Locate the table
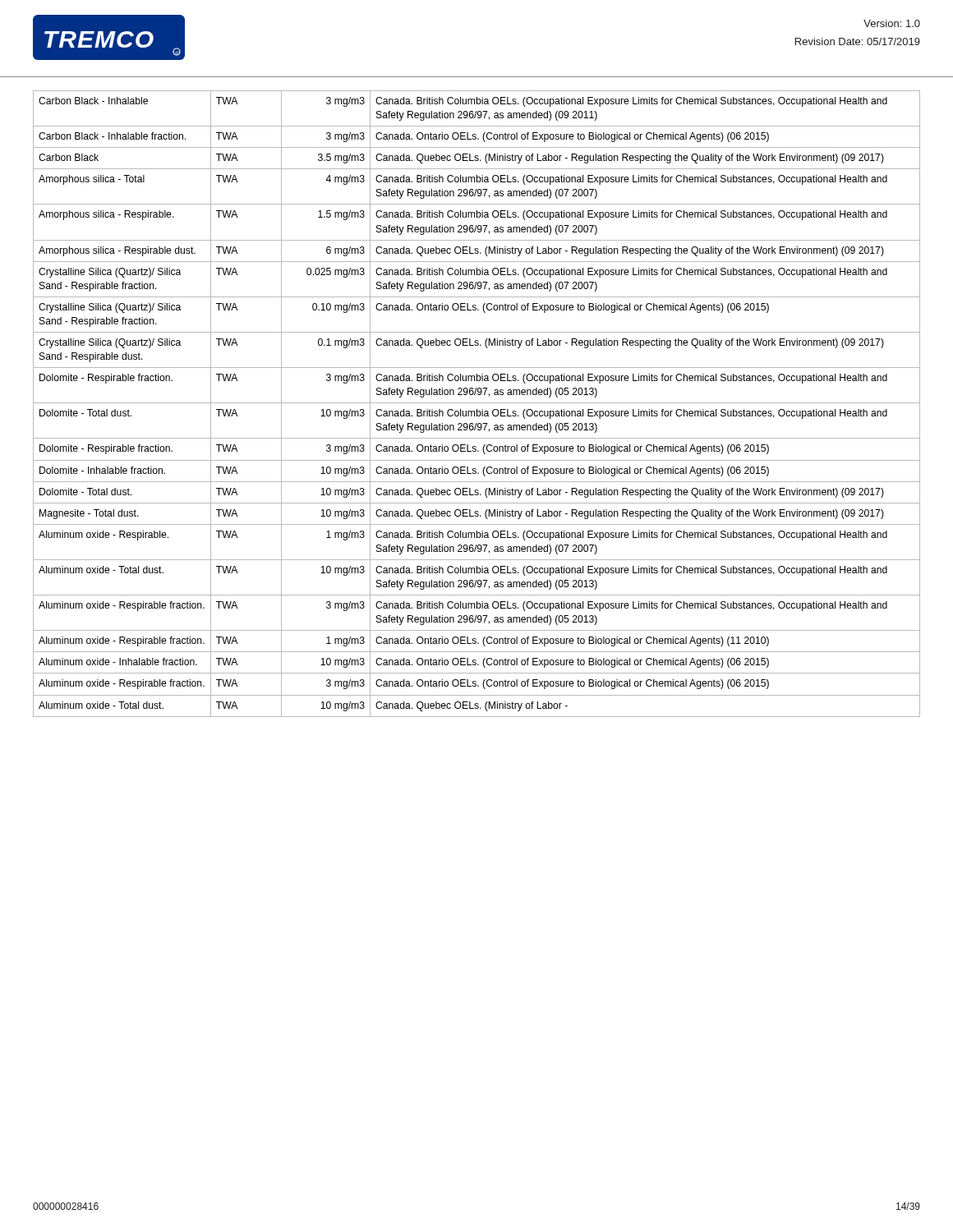Viewport: 953px width, 1232px height. tap(476, 401)
